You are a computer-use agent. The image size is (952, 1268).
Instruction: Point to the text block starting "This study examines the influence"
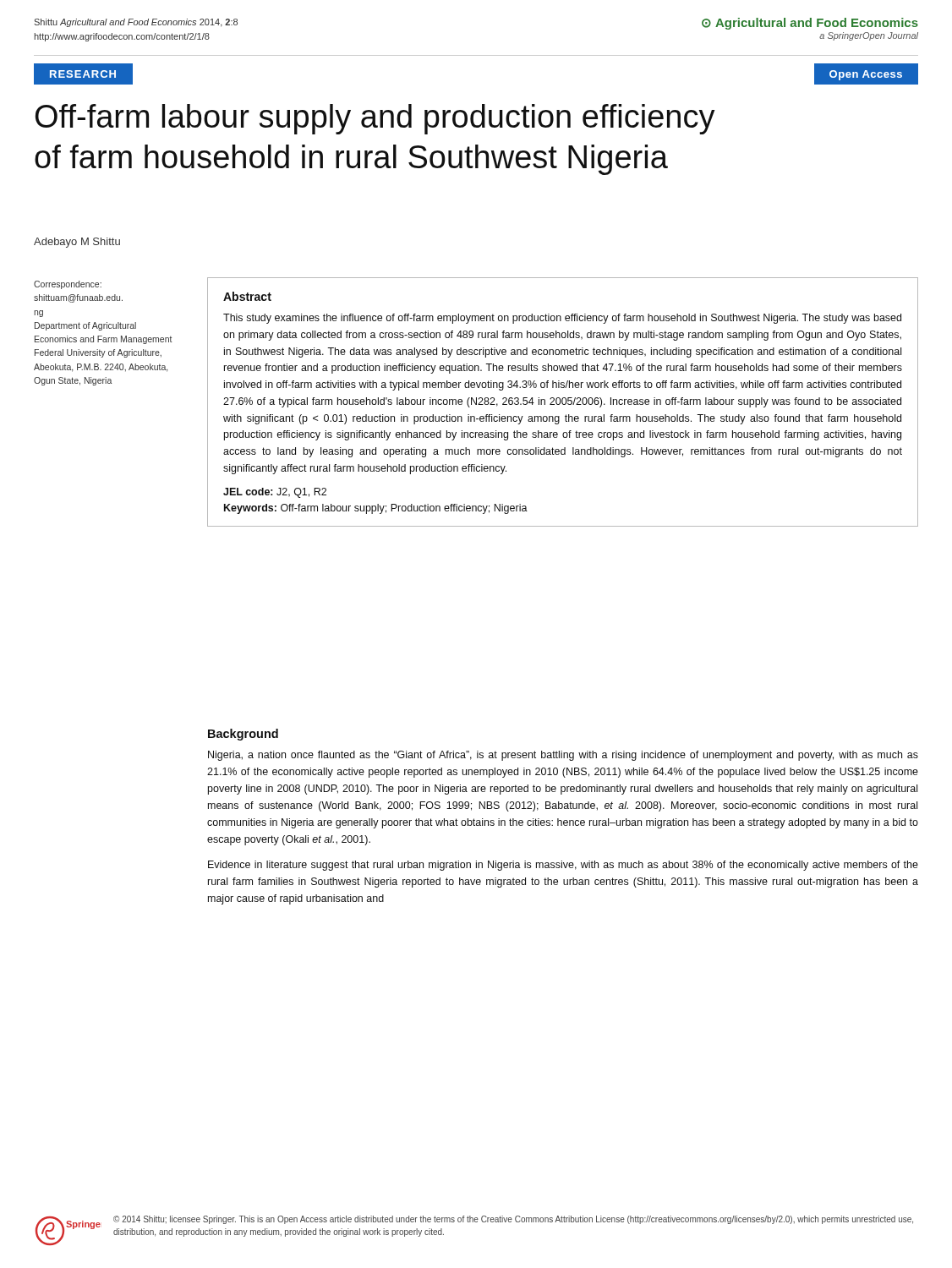point(563,393)
